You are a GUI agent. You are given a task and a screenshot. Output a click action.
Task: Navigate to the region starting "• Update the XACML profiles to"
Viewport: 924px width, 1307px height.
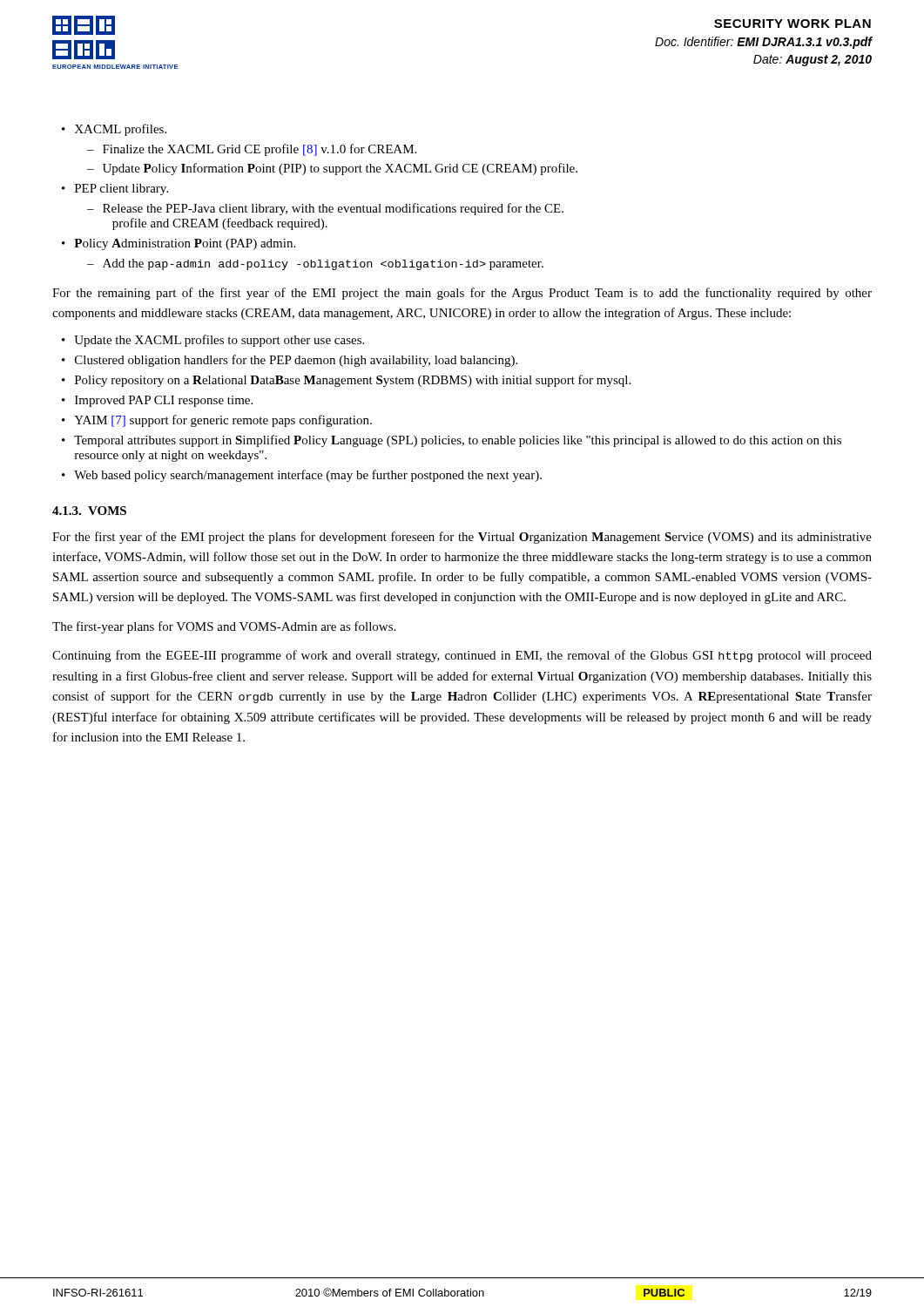point(213,340)
